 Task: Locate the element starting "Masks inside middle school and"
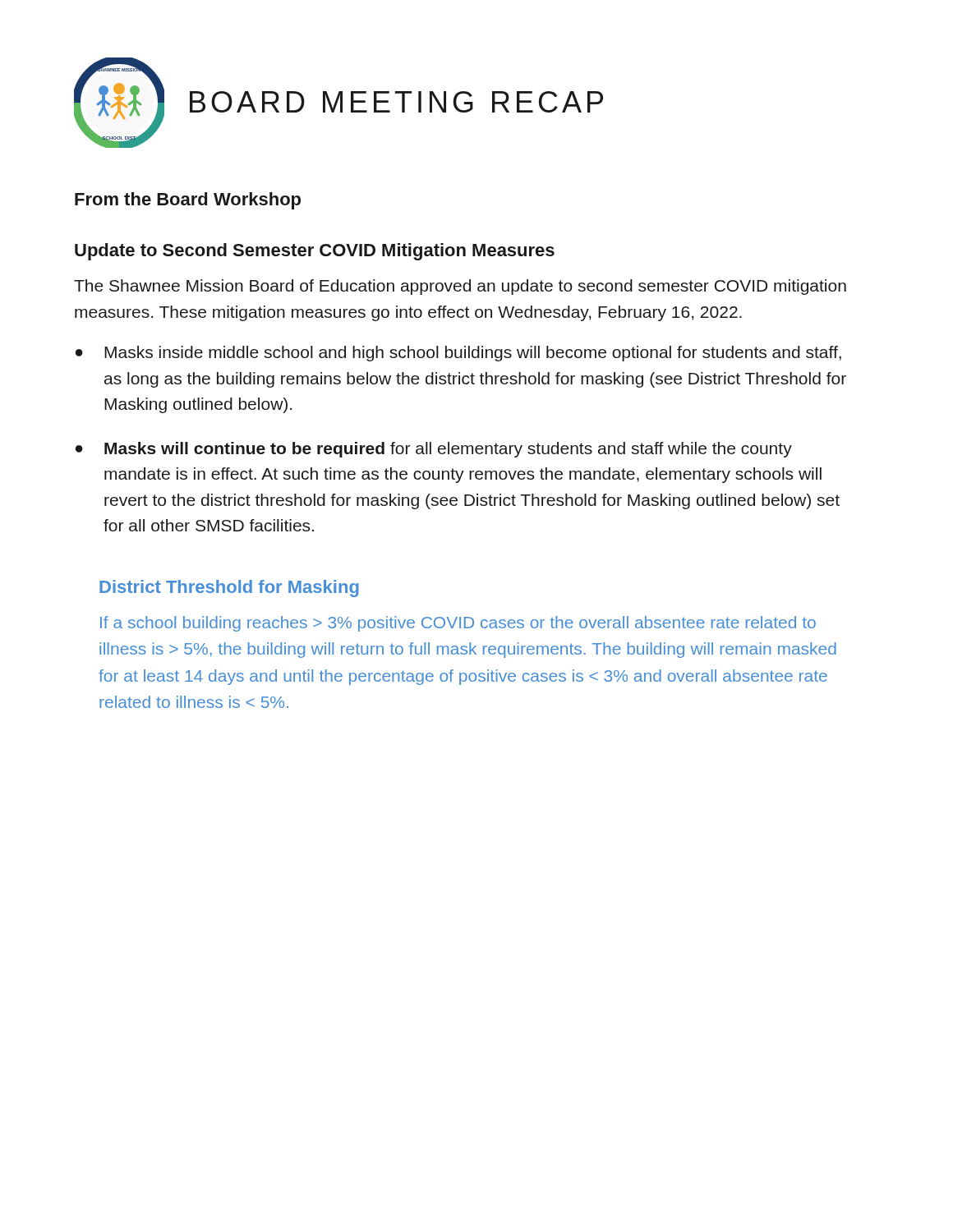tap(475, 378)
